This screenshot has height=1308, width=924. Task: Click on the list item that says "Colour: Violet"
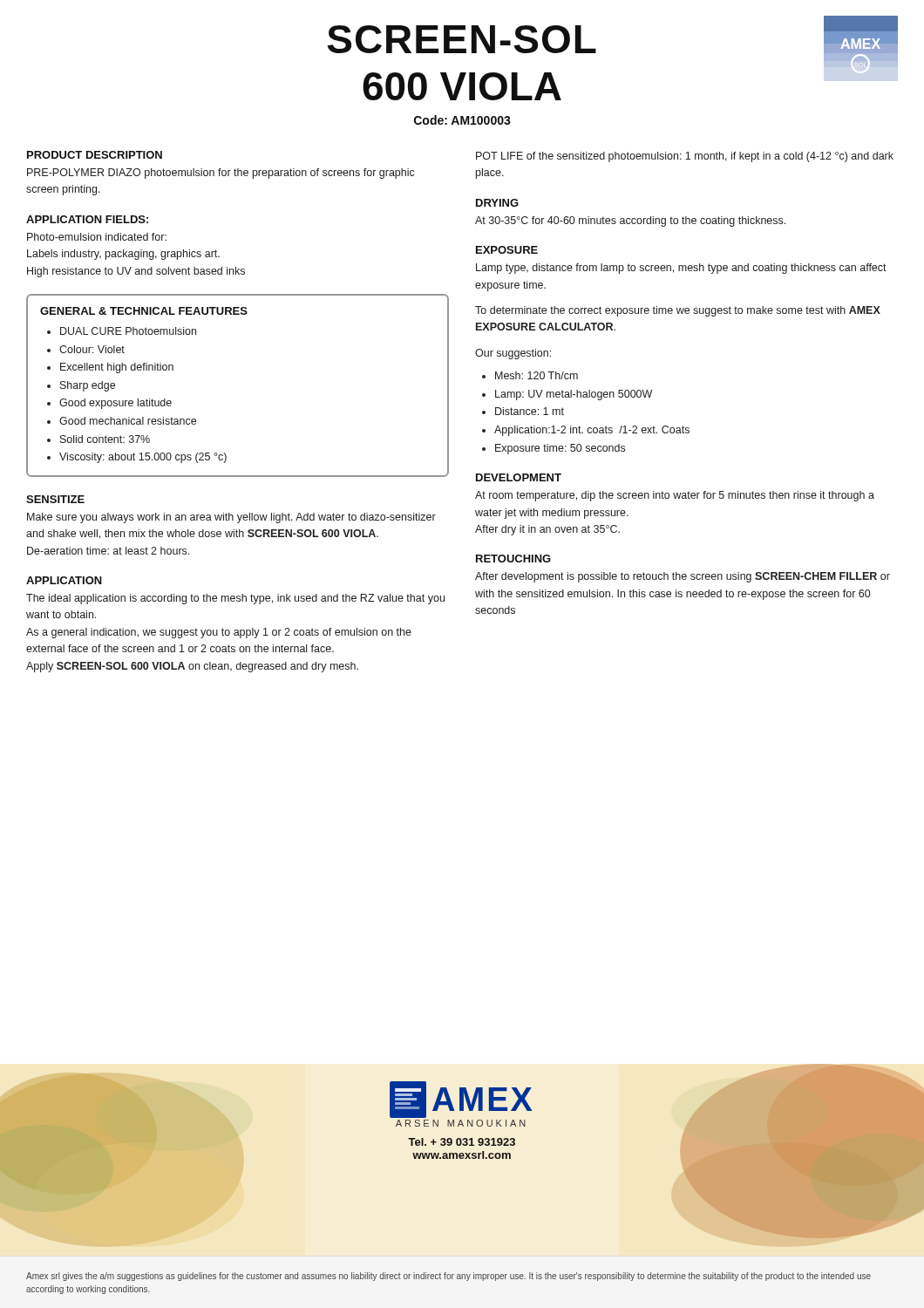(x=92, y=349)
